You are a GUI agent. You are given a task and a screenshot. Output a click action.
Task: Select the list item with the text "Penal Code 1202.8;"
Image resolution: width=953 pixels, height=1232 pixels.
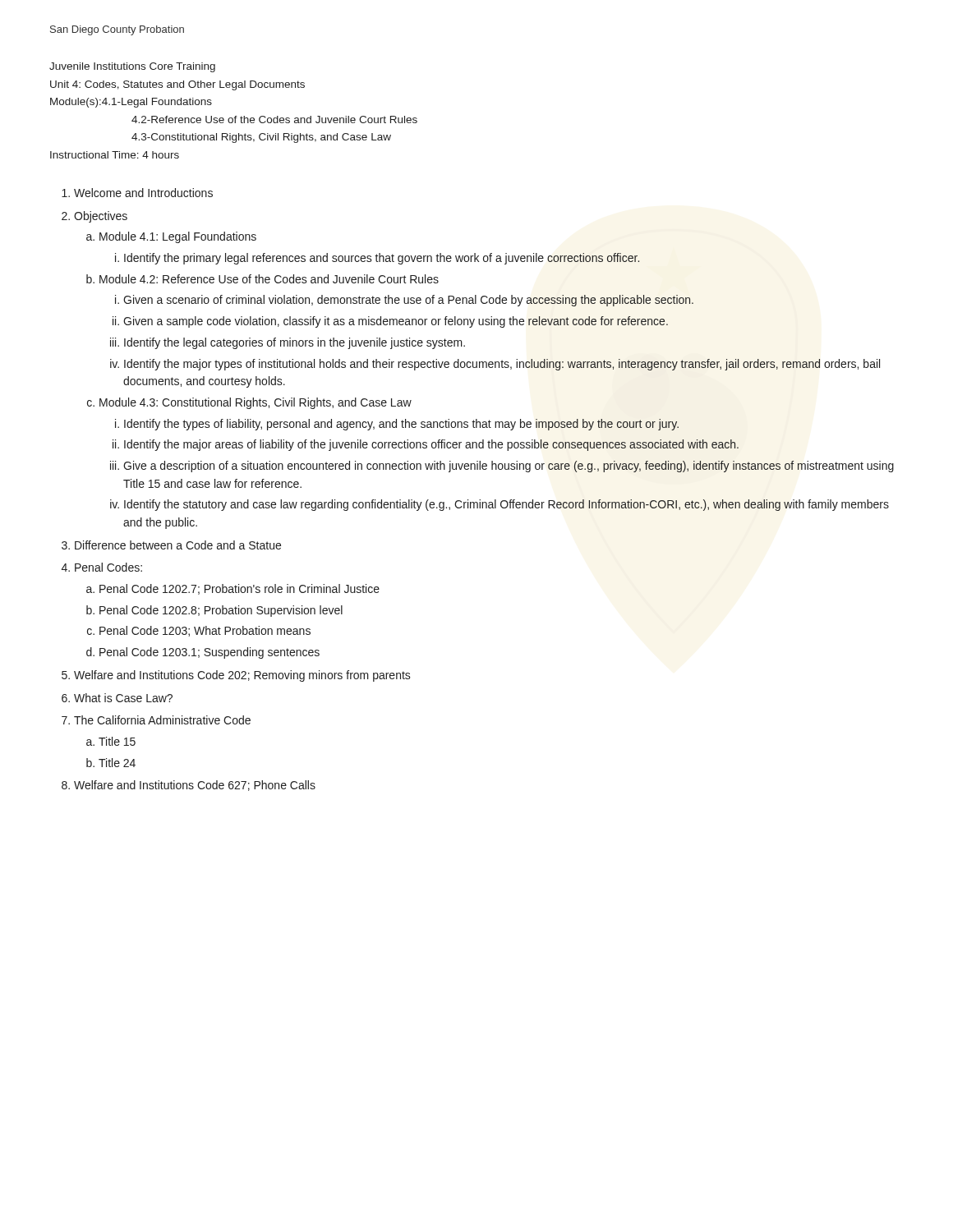tap(221, 610)
